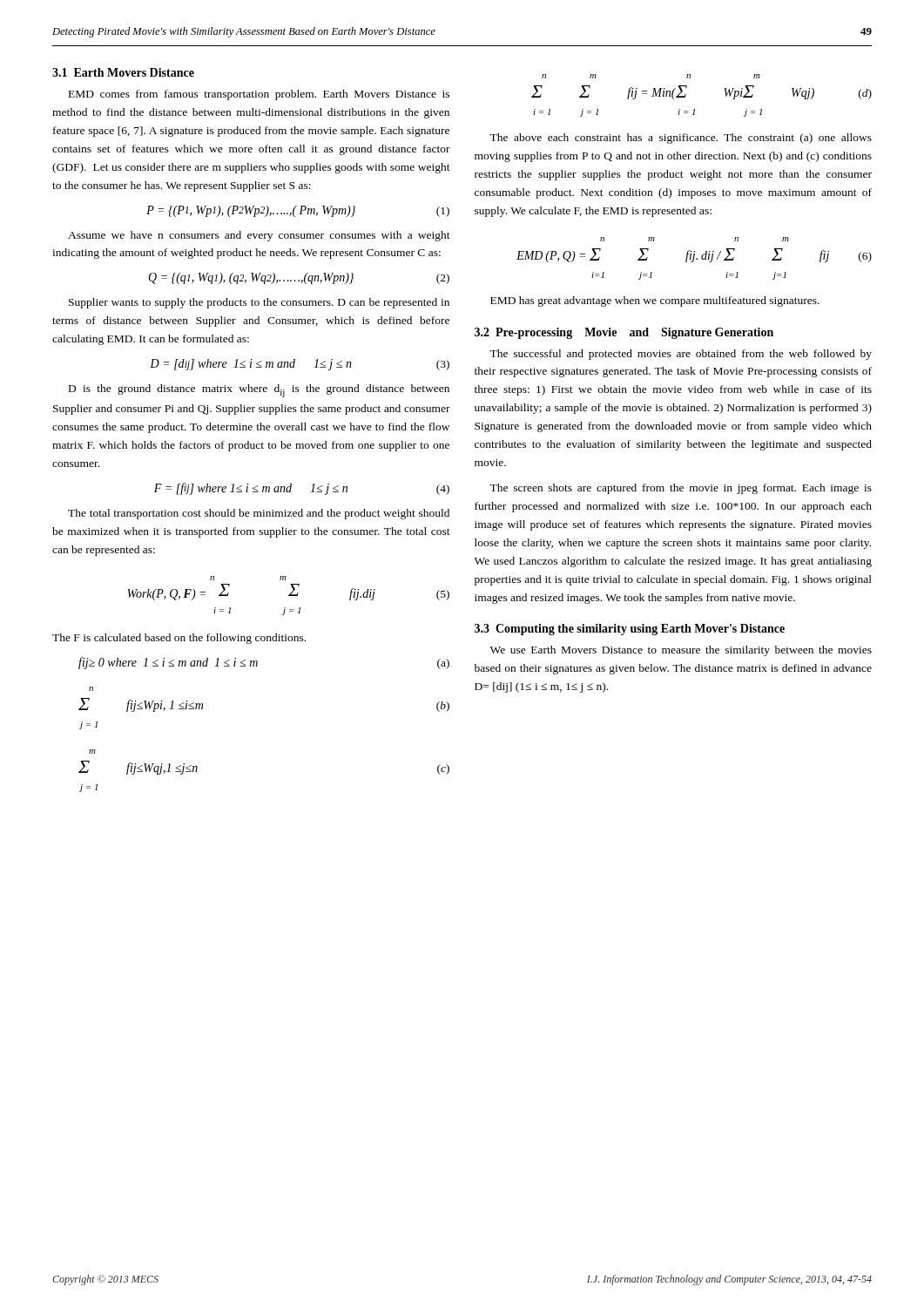Locate the block of text that opens with "The total transportation cost should be minimized"
The image size is (924, 1307).
tap(251, 531)
